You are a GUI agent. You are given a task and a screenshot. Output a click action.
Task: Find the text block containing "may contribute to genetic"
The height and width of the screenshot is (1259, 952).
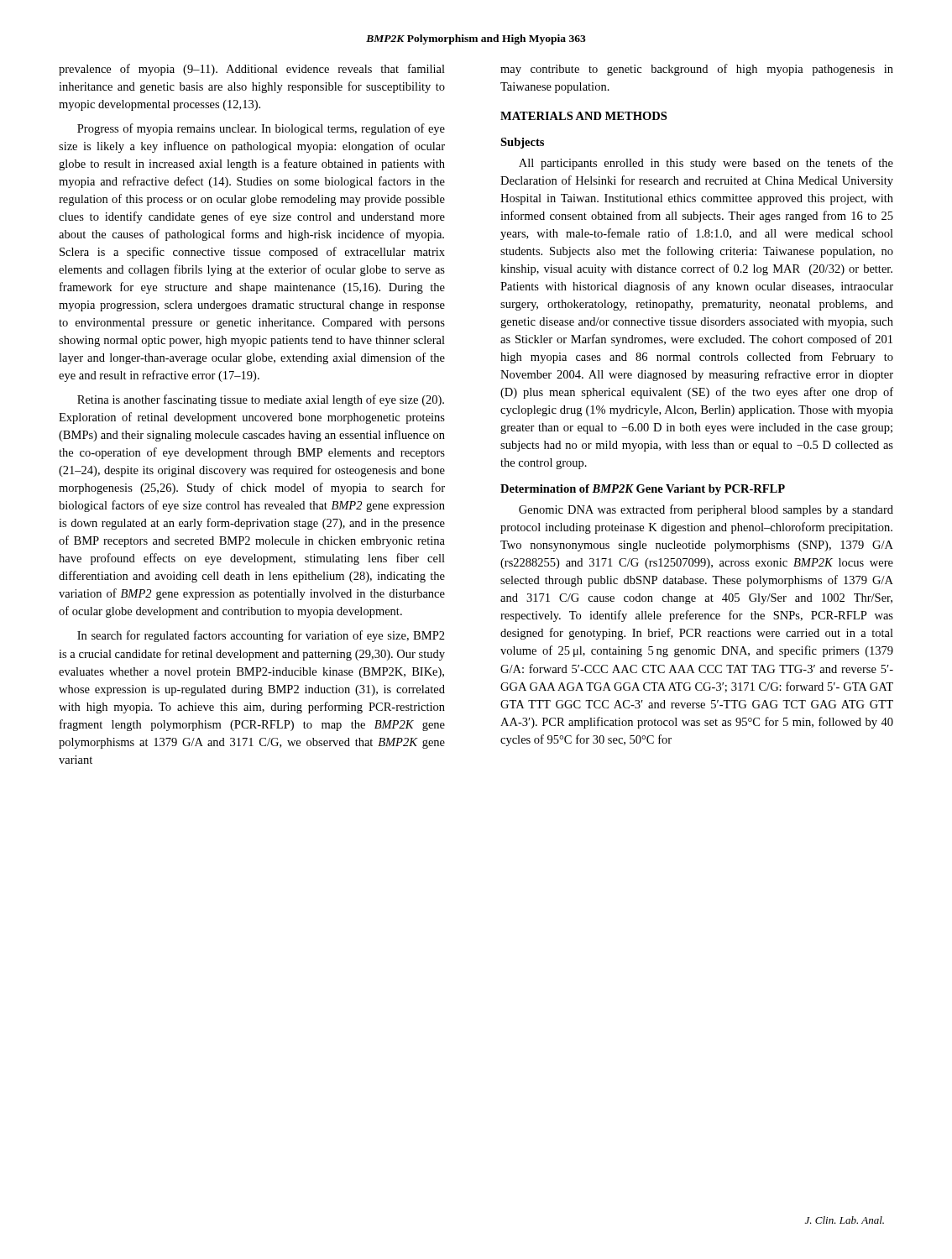pos(697,78)
